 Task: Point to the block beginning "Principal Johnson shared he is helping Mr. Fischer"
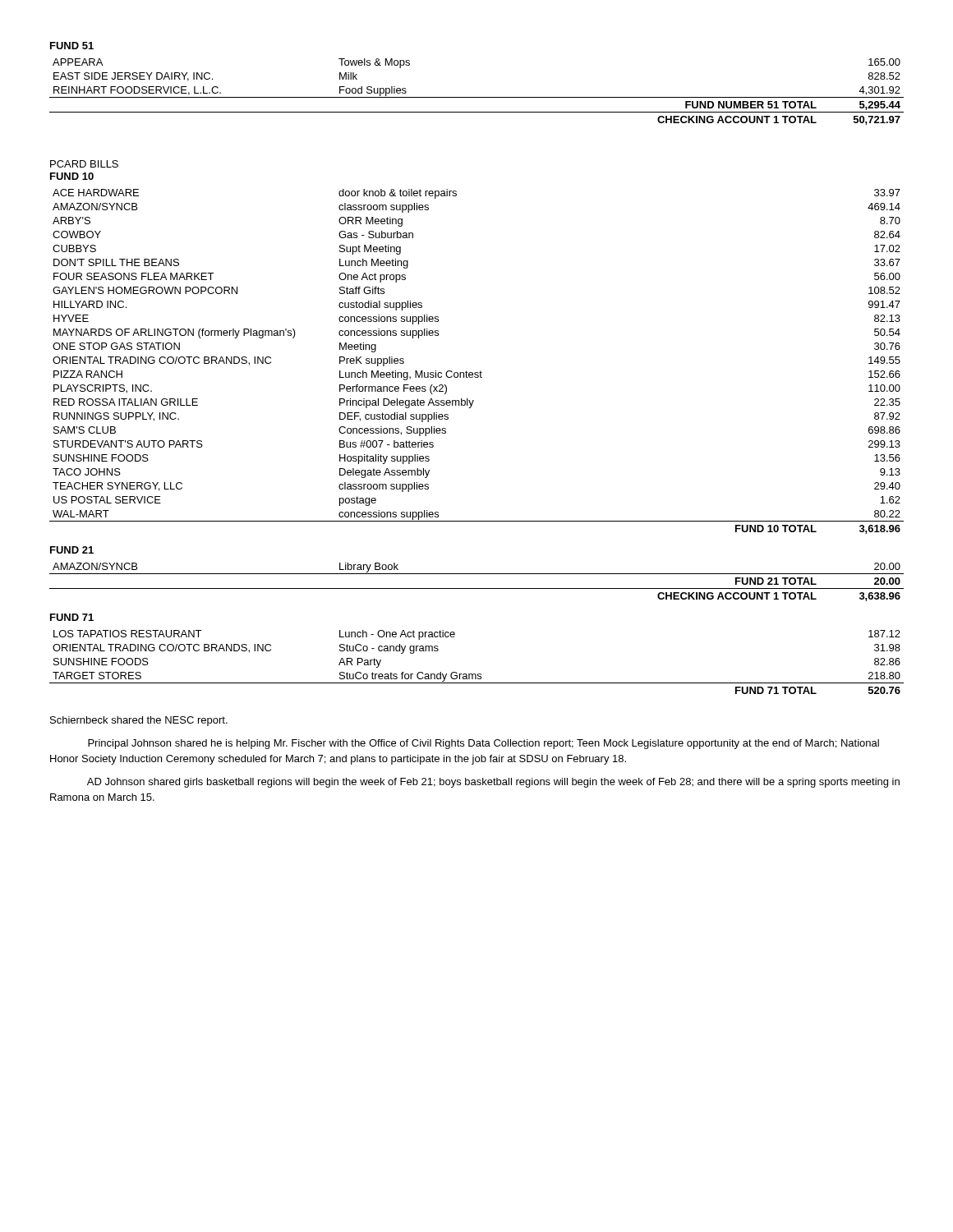(x=464, y=751)
